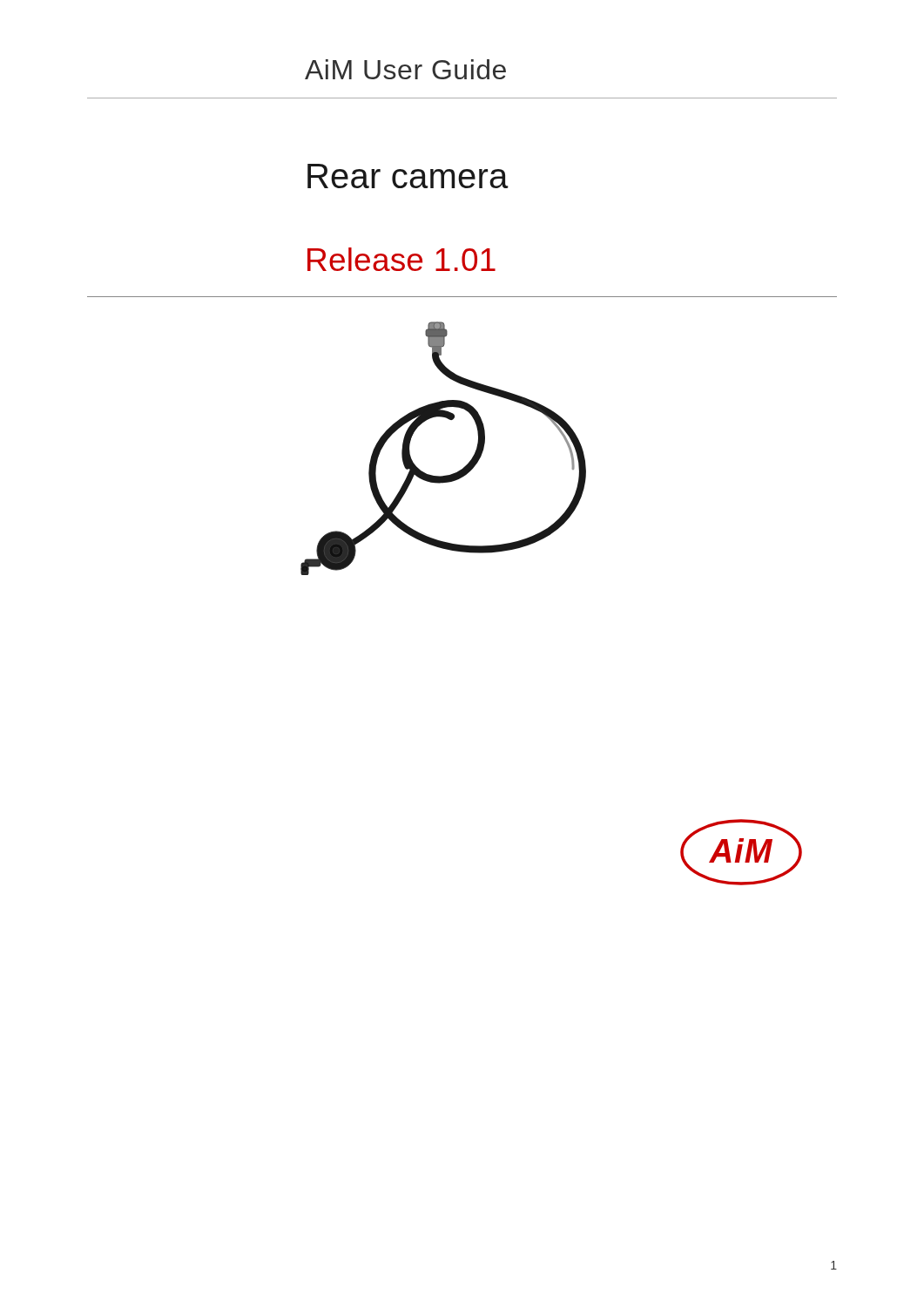Viewport: 924px width, 1307px height.
Task: Locate the logo
Action: [741, 852]
